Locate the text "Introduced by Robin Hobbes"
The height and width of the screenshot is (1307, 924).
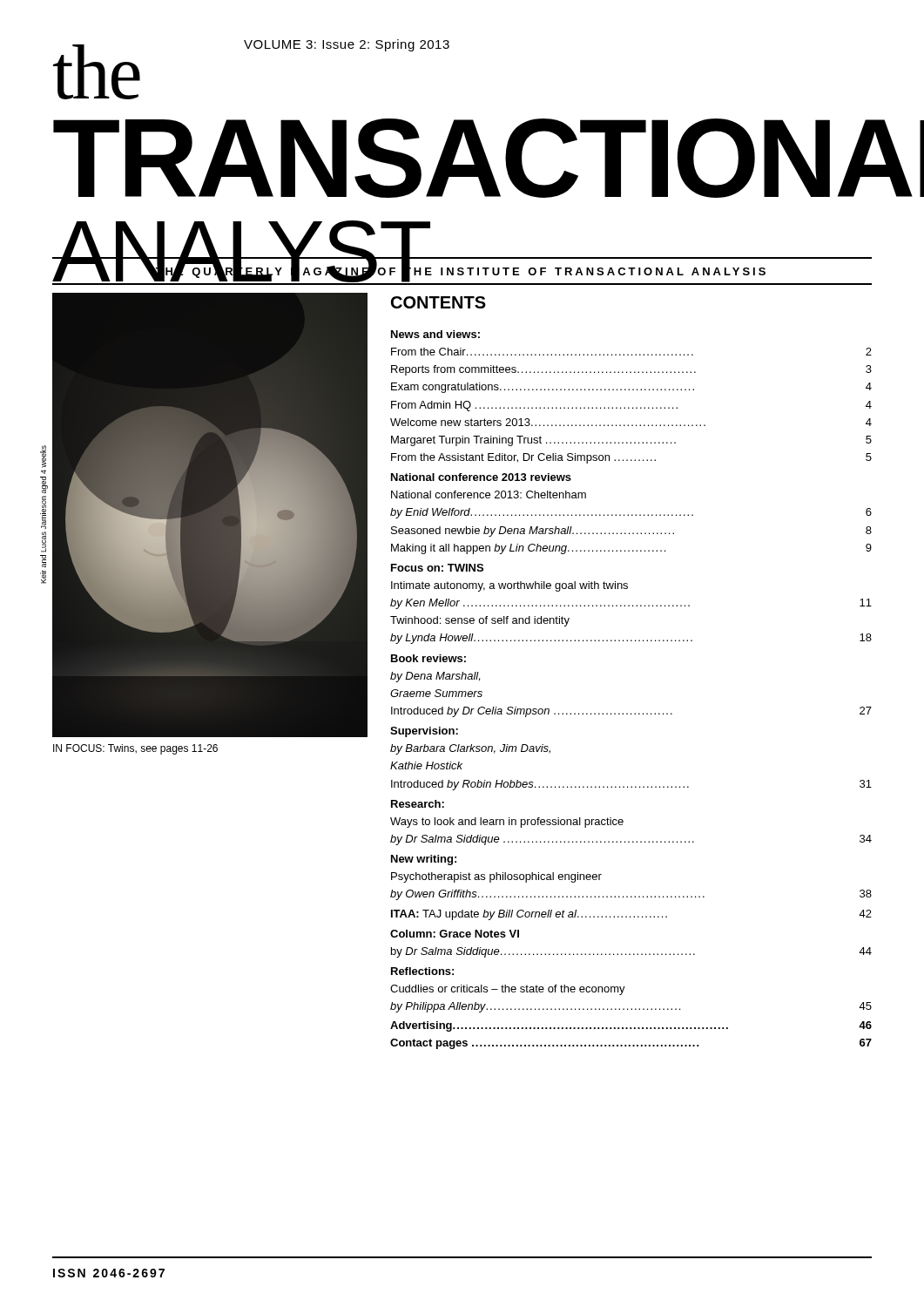[631, 784]
